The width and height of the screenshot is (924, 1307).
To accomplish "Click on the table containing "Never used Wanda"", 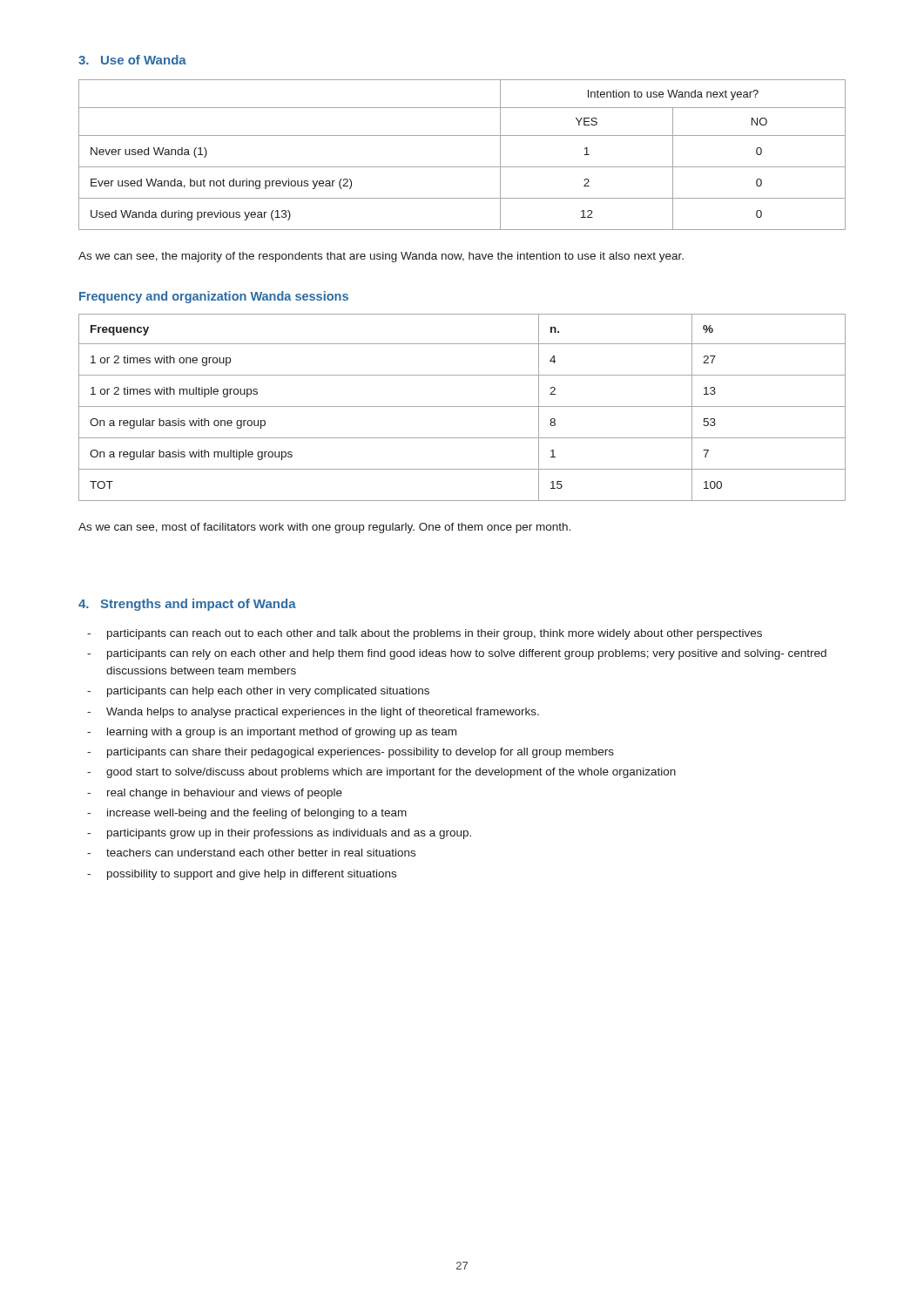I will click(x=462, y=155).
